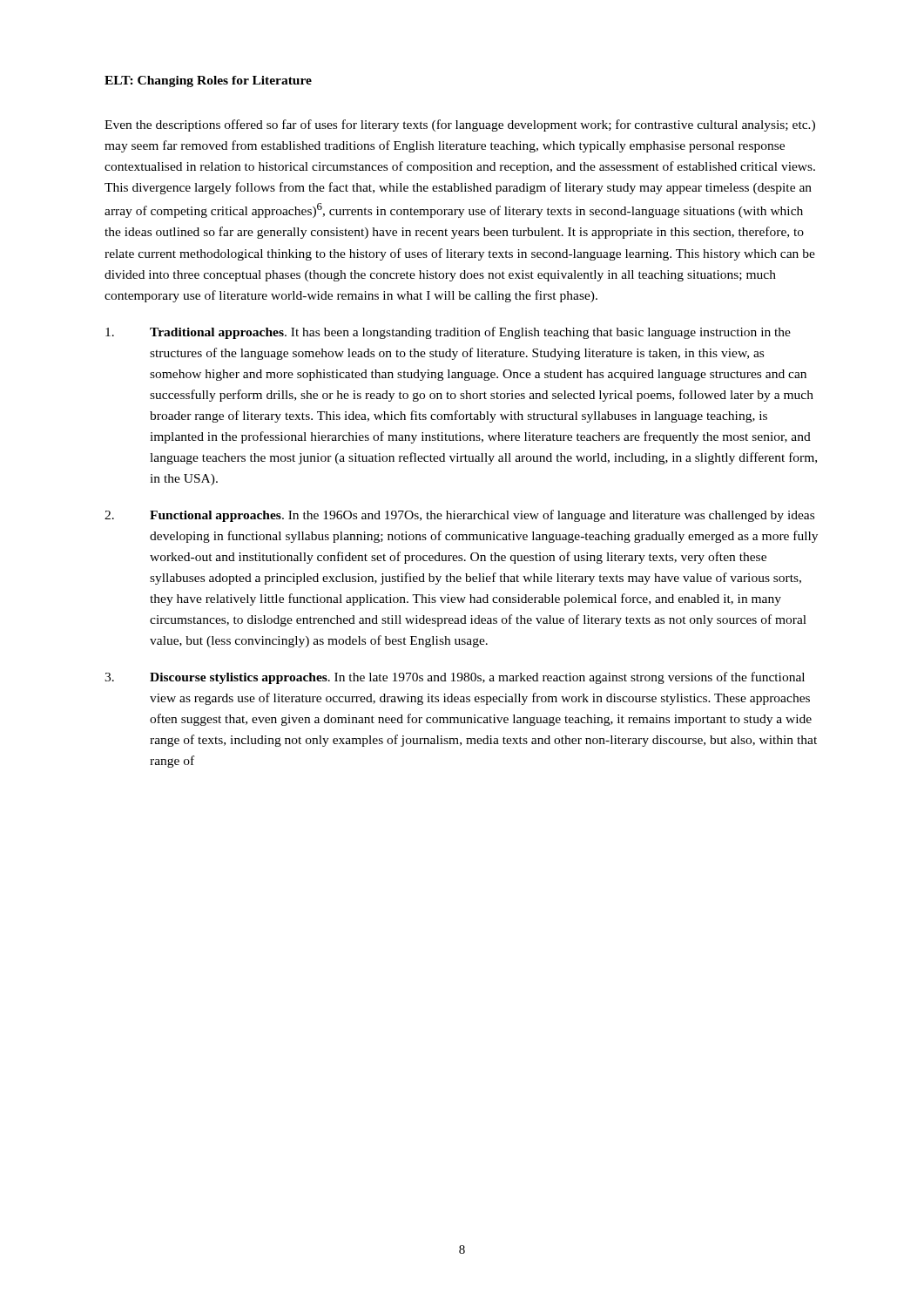This screenshot has width=924, height=1307.
Task: Click on the block starting "3. Discourse stylistics"
Action: pos(462,719)
